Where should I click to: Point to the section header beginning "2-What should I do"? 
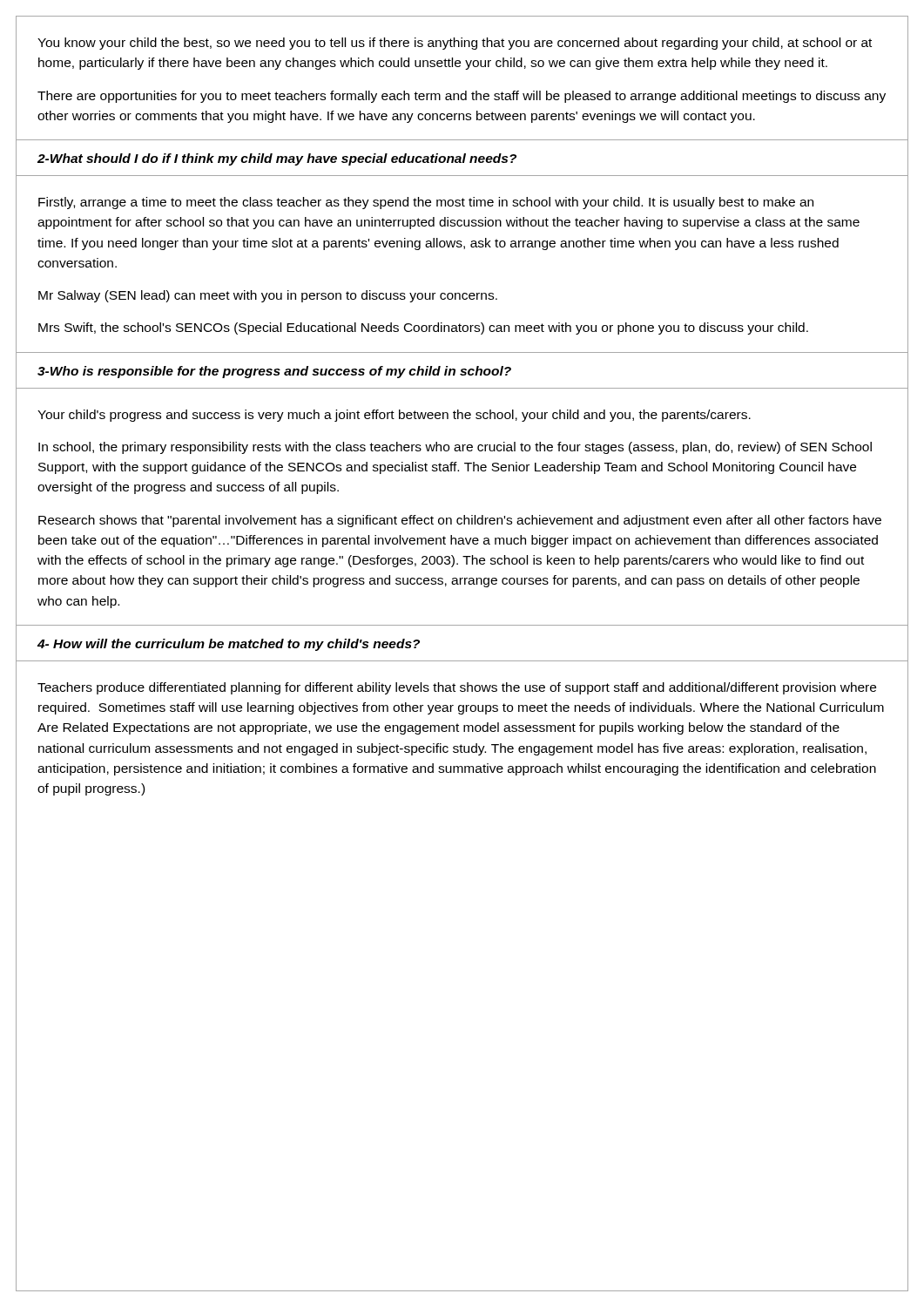tap(277, 158)
